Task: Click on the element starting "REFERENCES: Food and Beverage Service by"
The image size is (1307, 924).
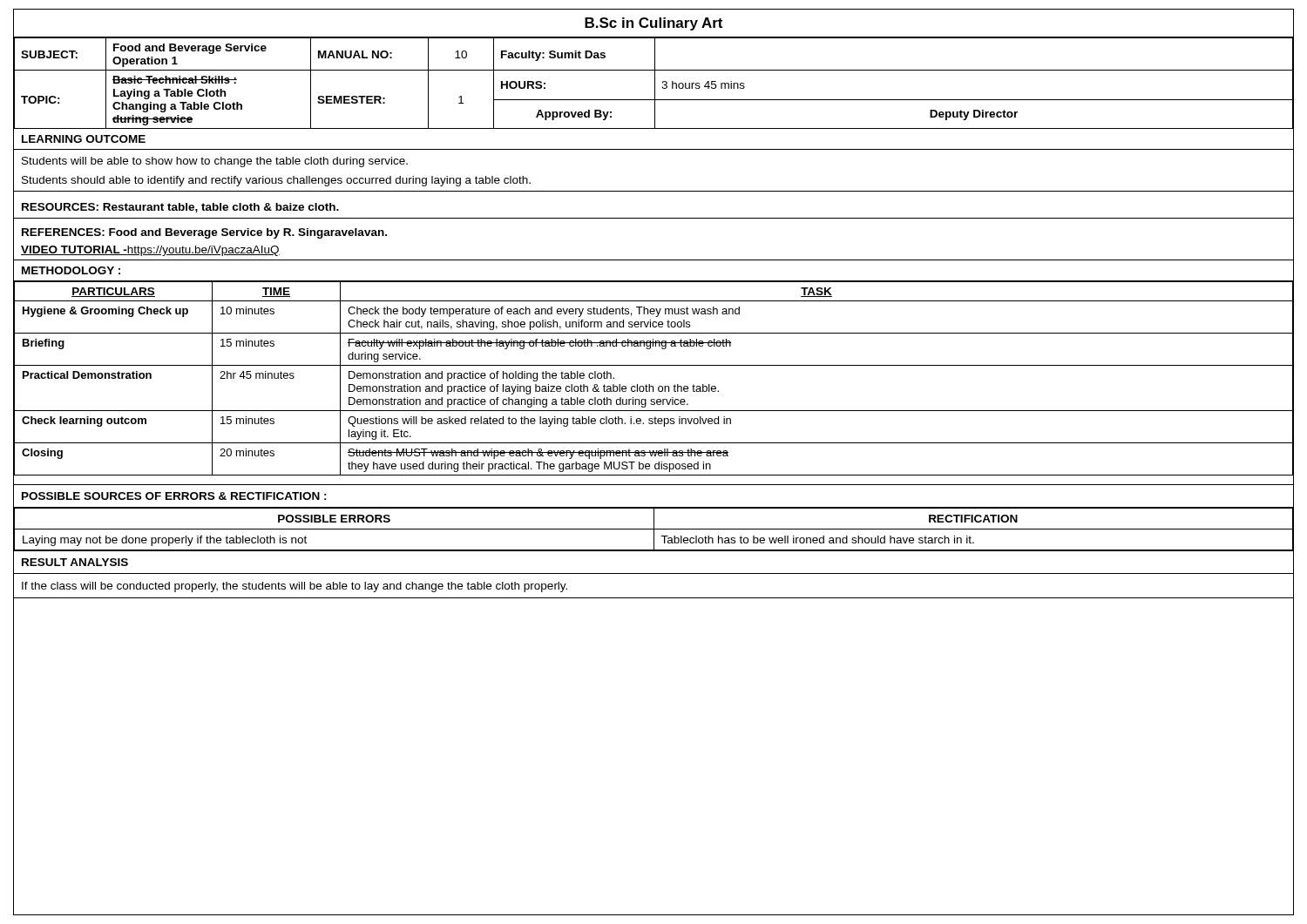Action: click(204, 232)
